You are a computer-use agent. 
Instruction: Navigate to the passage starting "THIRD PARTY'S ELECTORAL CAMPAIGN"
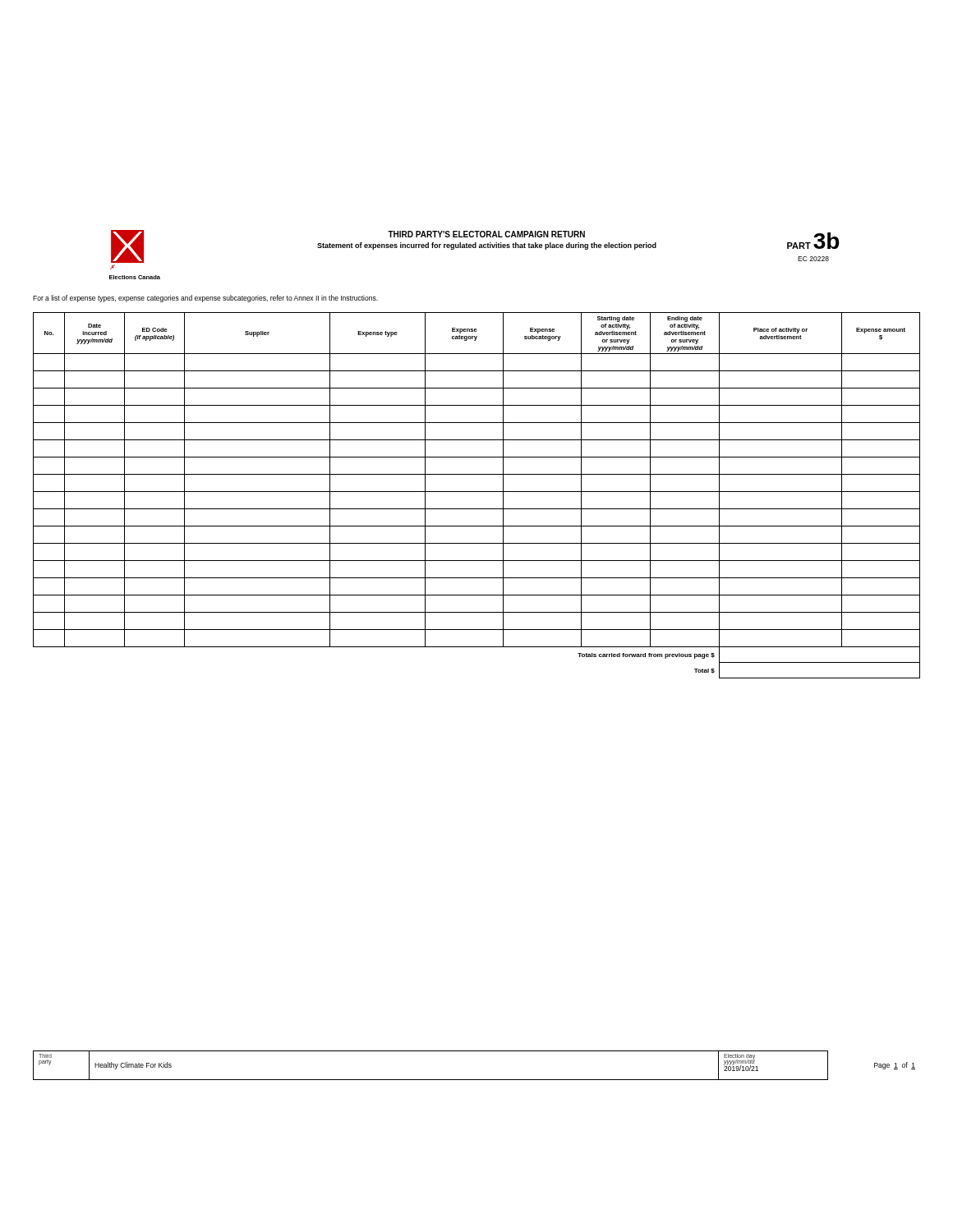tap(487, 240)
